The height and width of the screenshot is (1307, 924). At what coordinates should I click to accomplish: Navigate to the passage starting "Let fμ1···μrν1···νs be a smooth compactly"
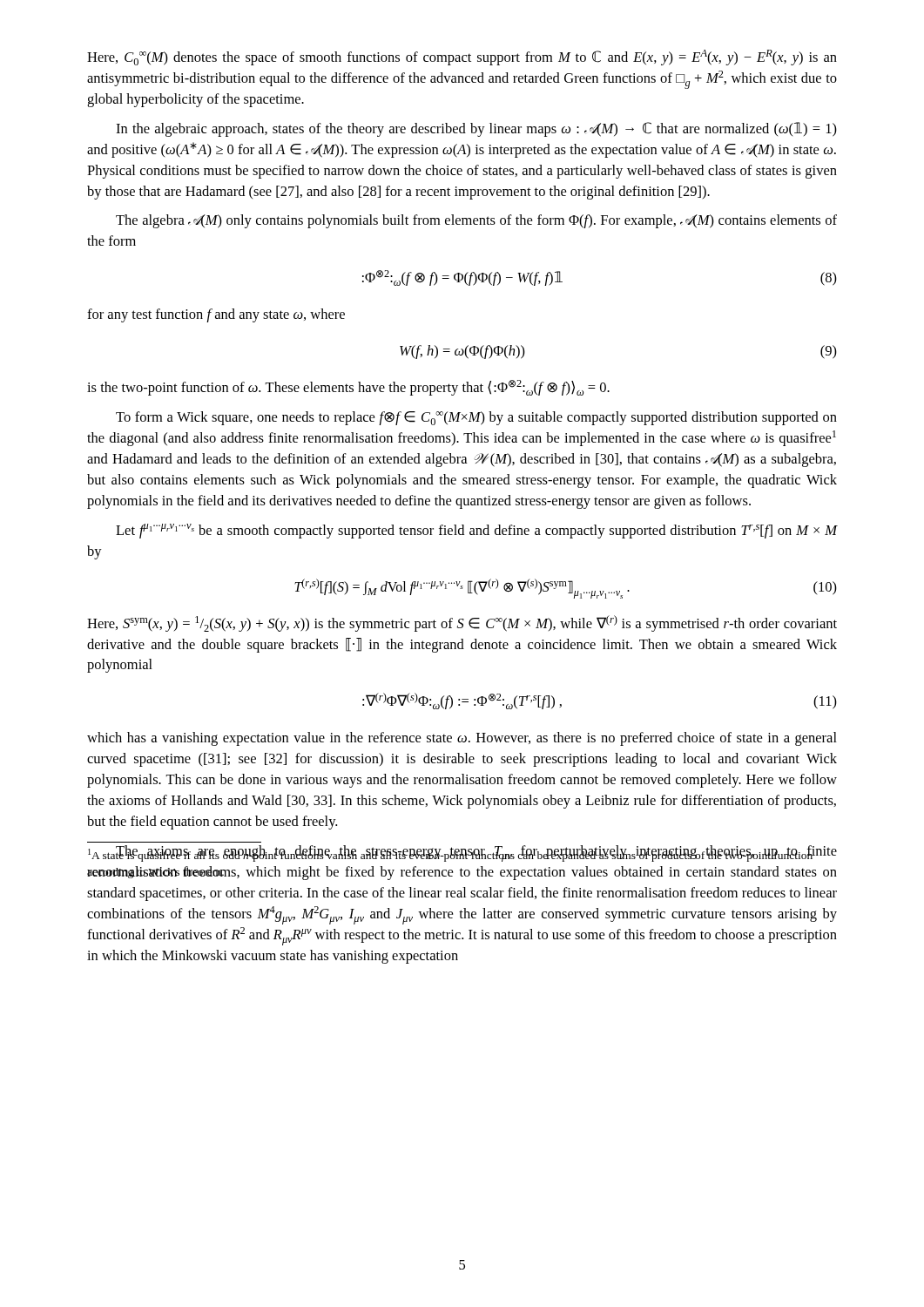pyautogui.click(x=462, y=541)
